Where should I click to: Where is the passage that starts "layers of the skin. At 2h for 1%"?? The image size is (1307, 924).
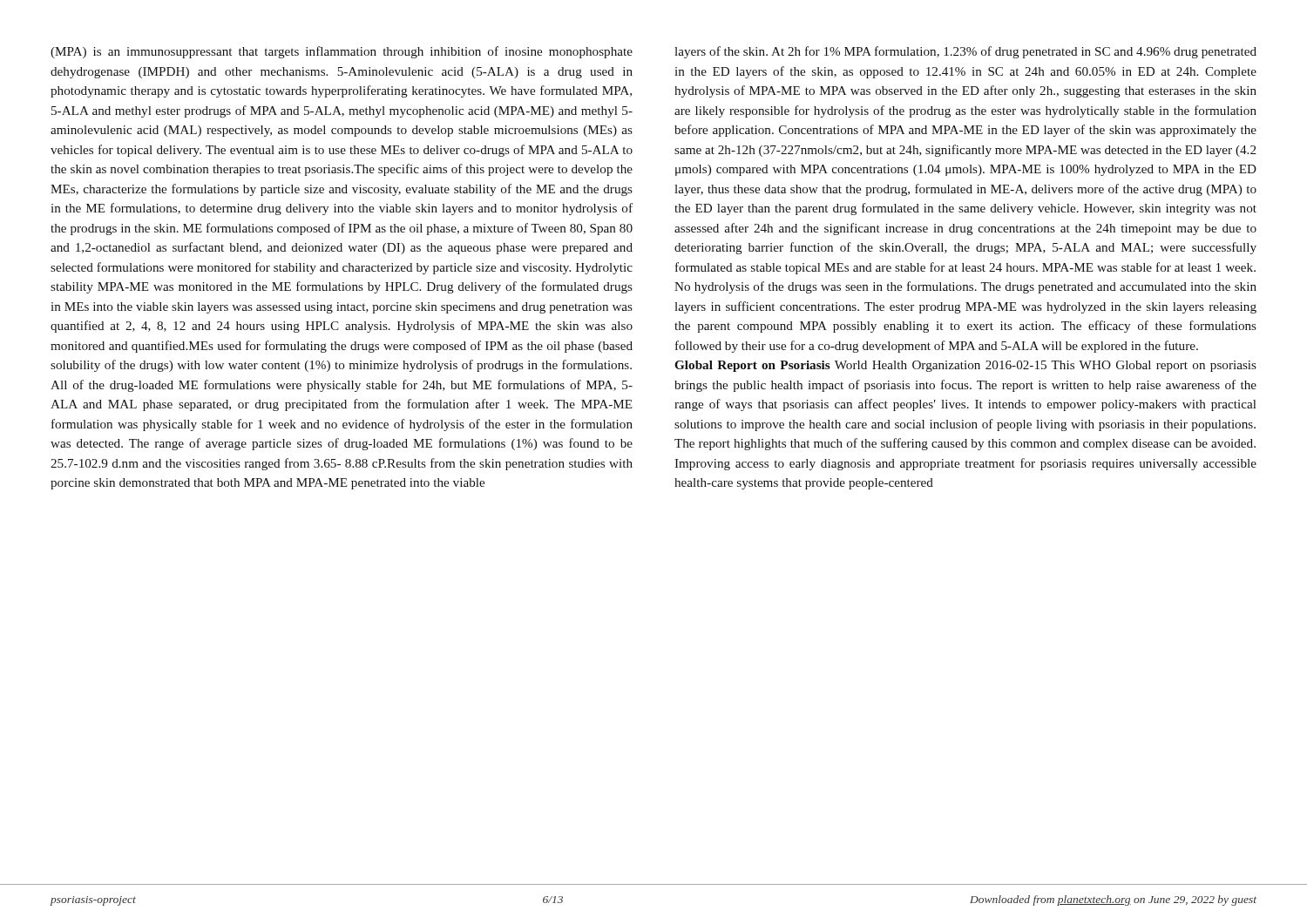point(965,267)
